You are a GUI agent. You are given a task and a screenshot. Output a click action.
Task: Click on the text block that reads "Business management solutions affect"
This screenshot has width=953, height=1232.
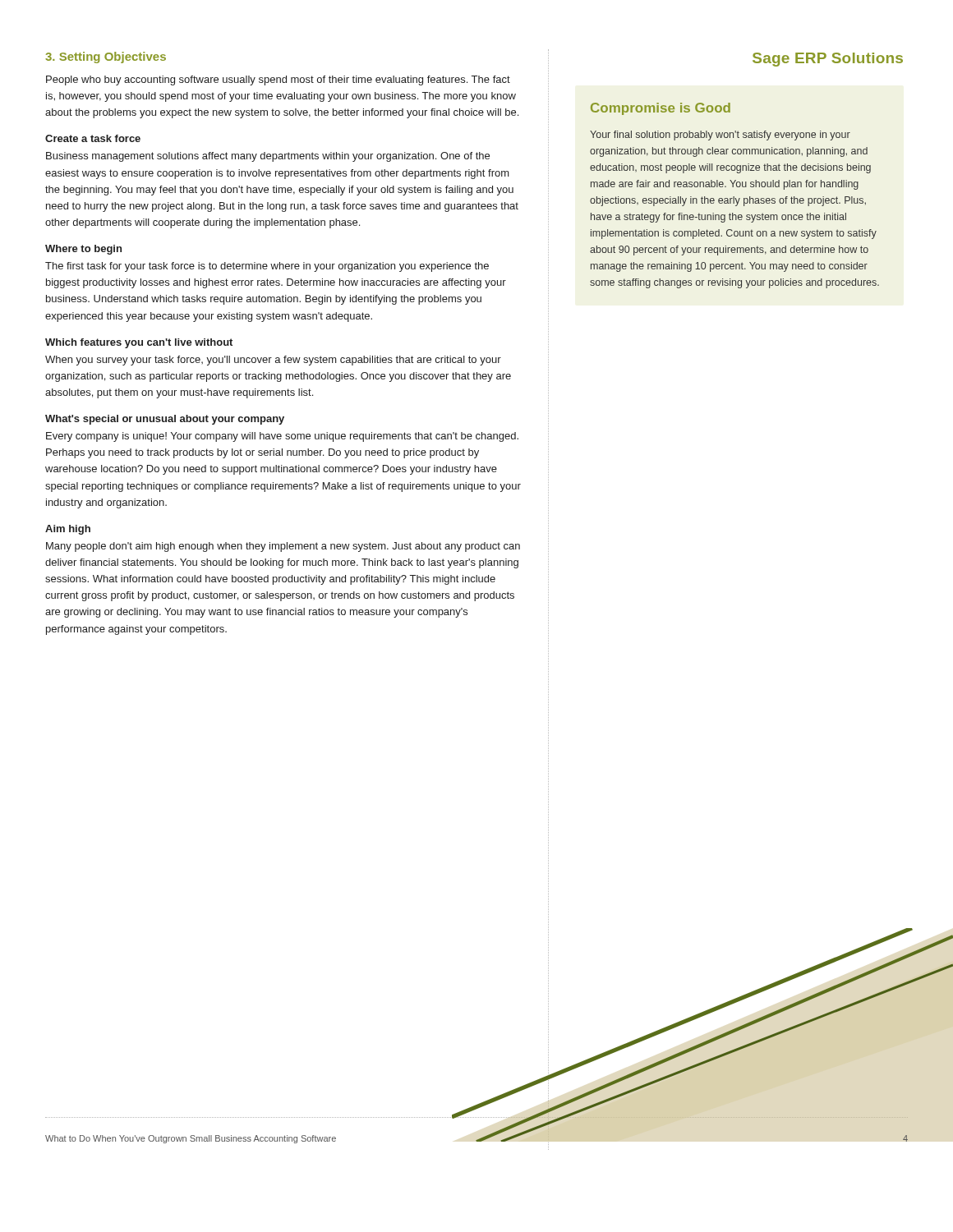[282, 189]
